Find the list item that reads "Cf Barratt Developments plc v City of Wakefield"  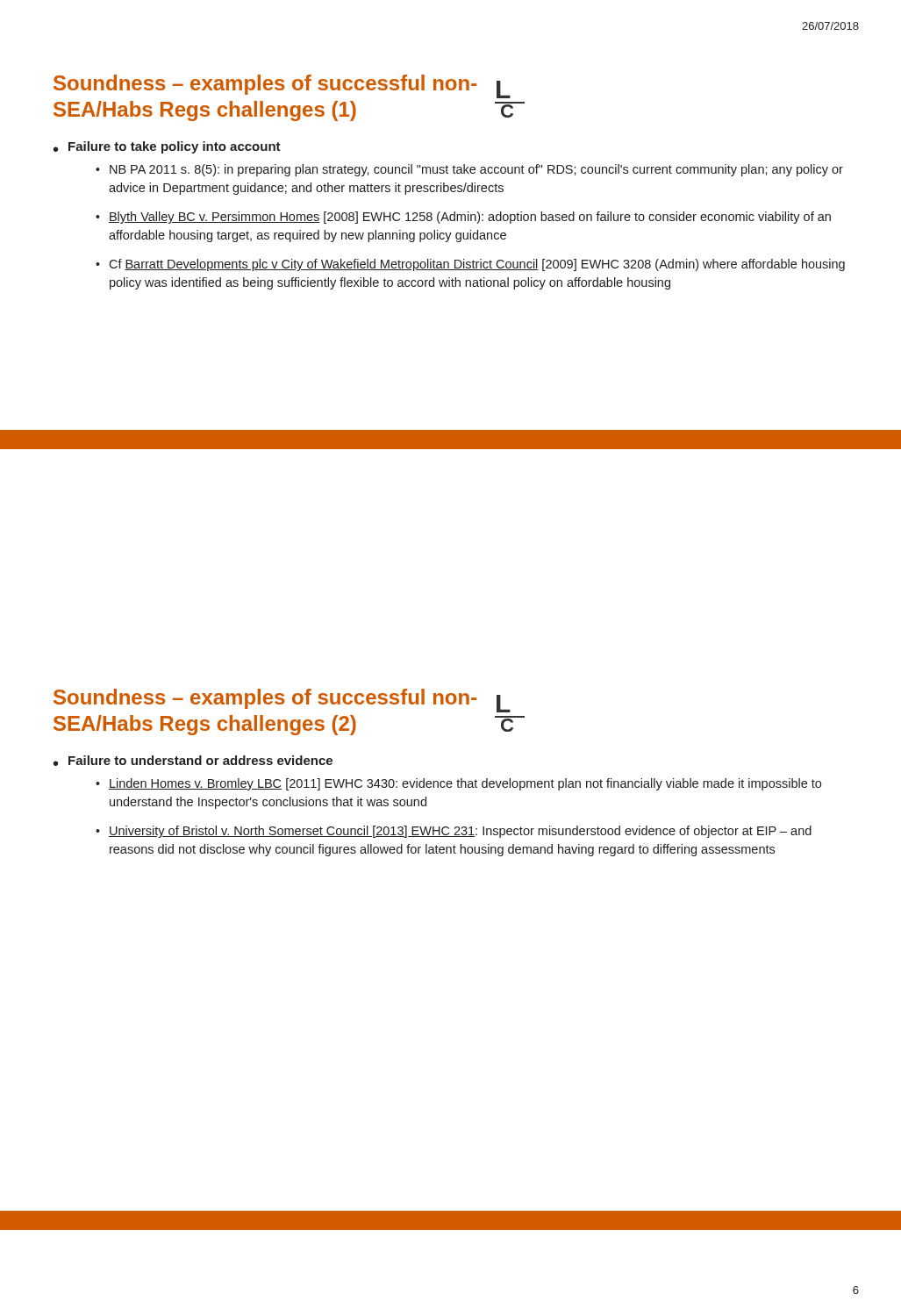tap(477, 273)
